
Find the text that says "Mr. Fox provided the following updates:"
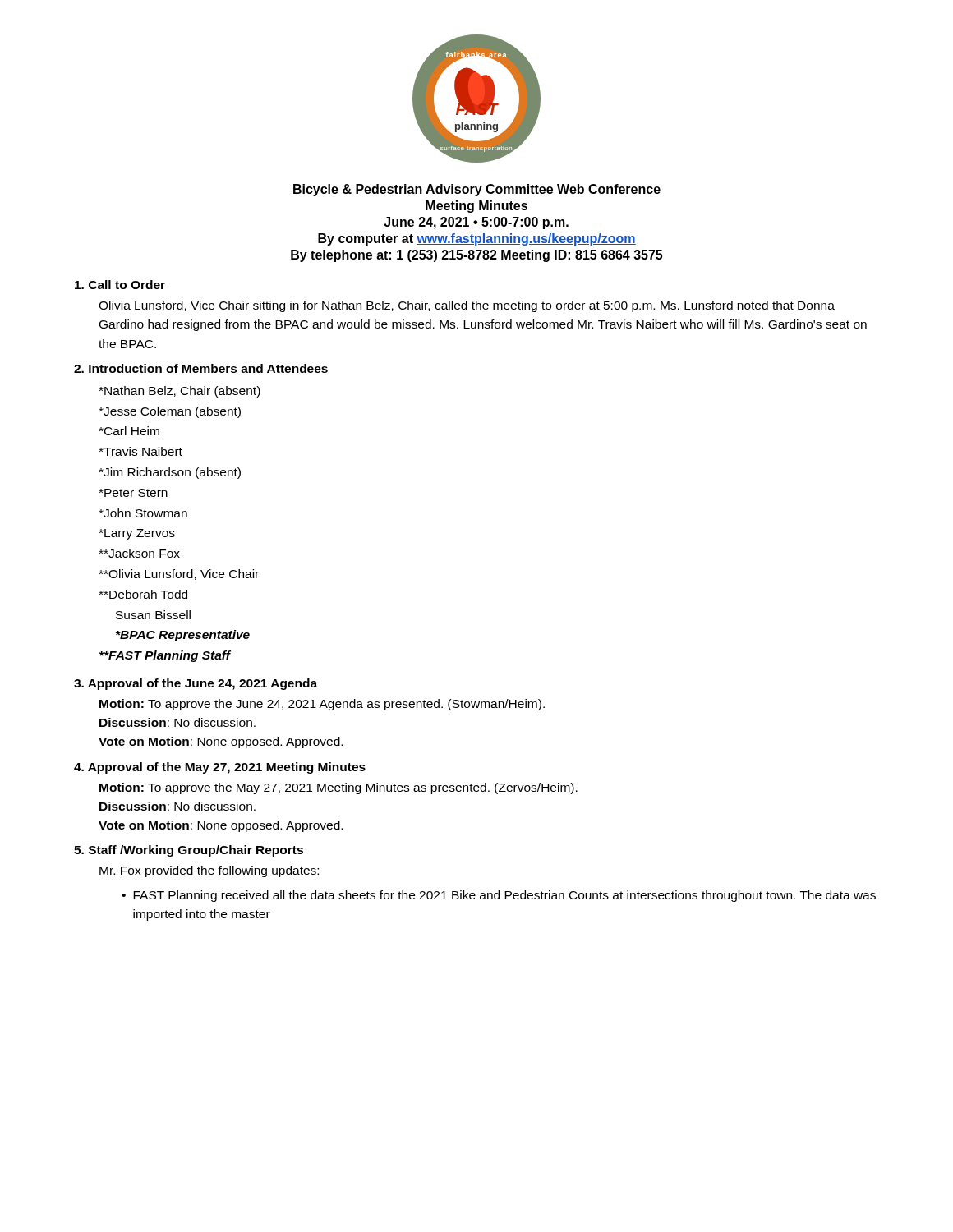(209, 871)
